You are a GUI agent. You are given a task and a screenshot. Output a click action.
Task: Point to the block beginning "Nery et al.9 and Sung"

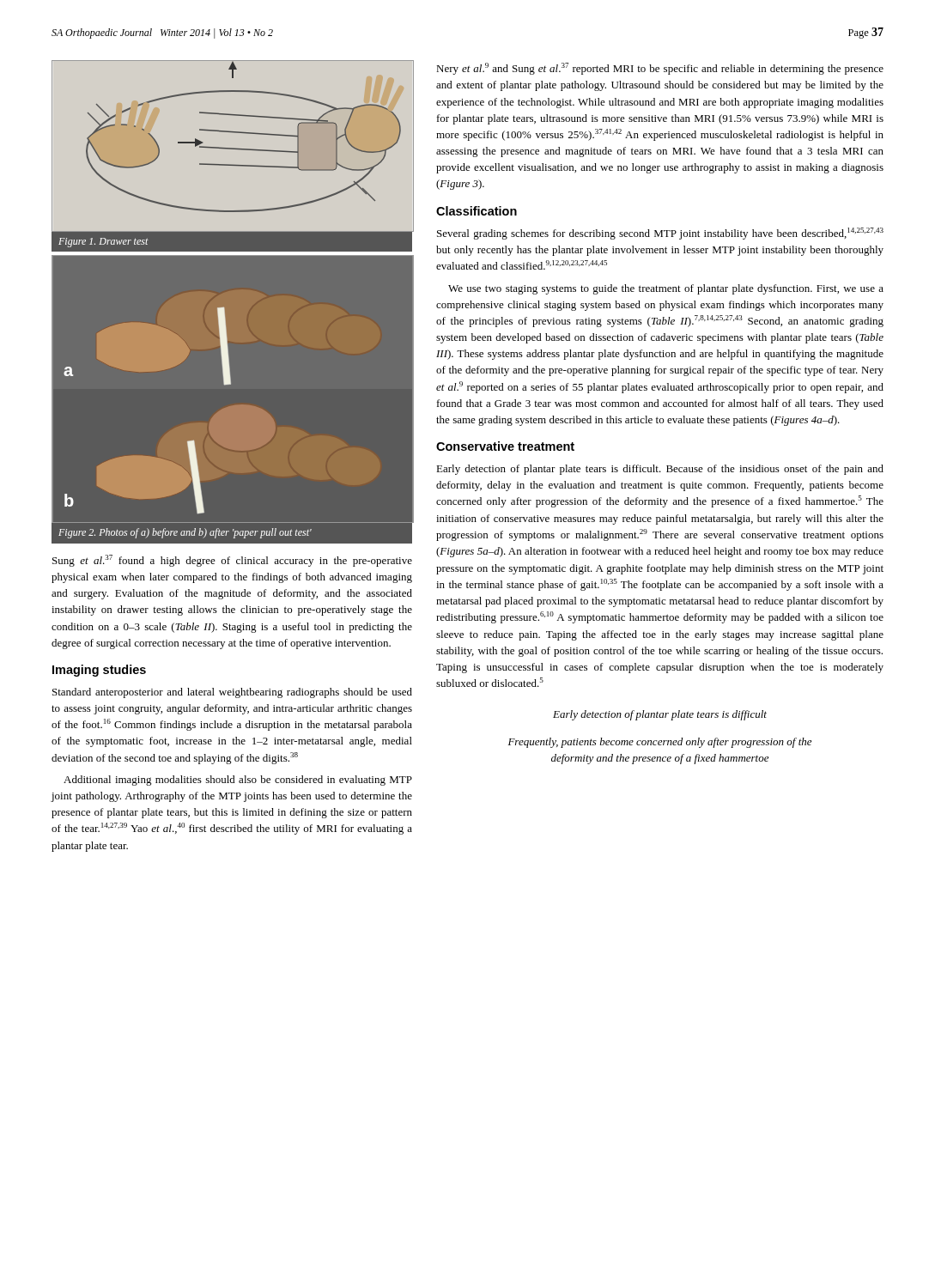[x=660, y=126]
